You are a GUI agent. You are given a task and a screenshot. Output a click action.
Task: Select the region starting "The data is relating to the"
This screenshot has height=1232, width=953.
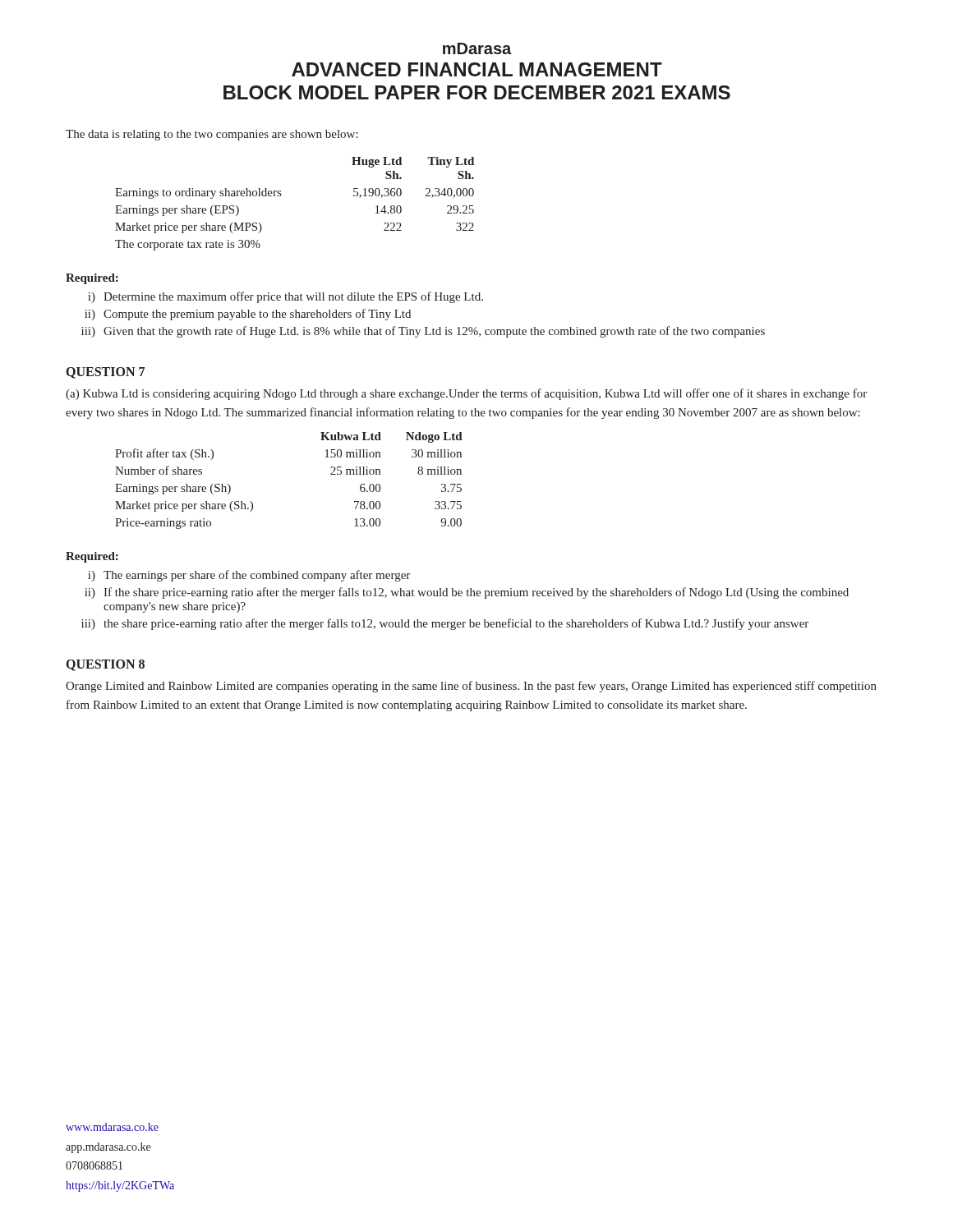pos(212,134)
